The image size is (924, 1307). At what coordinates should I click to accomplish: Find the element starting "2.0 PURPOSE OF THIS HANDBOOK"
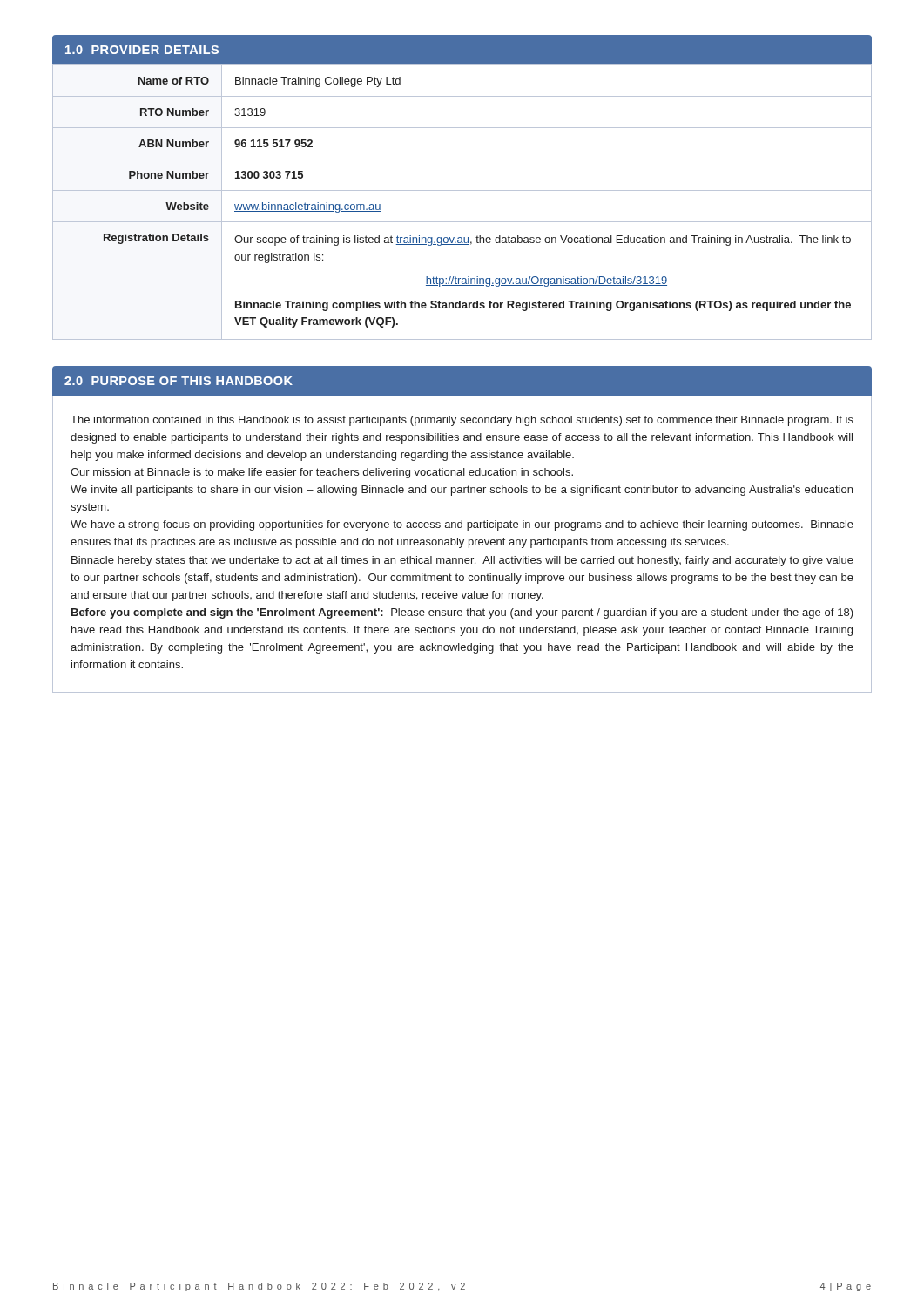coord(179,380)
